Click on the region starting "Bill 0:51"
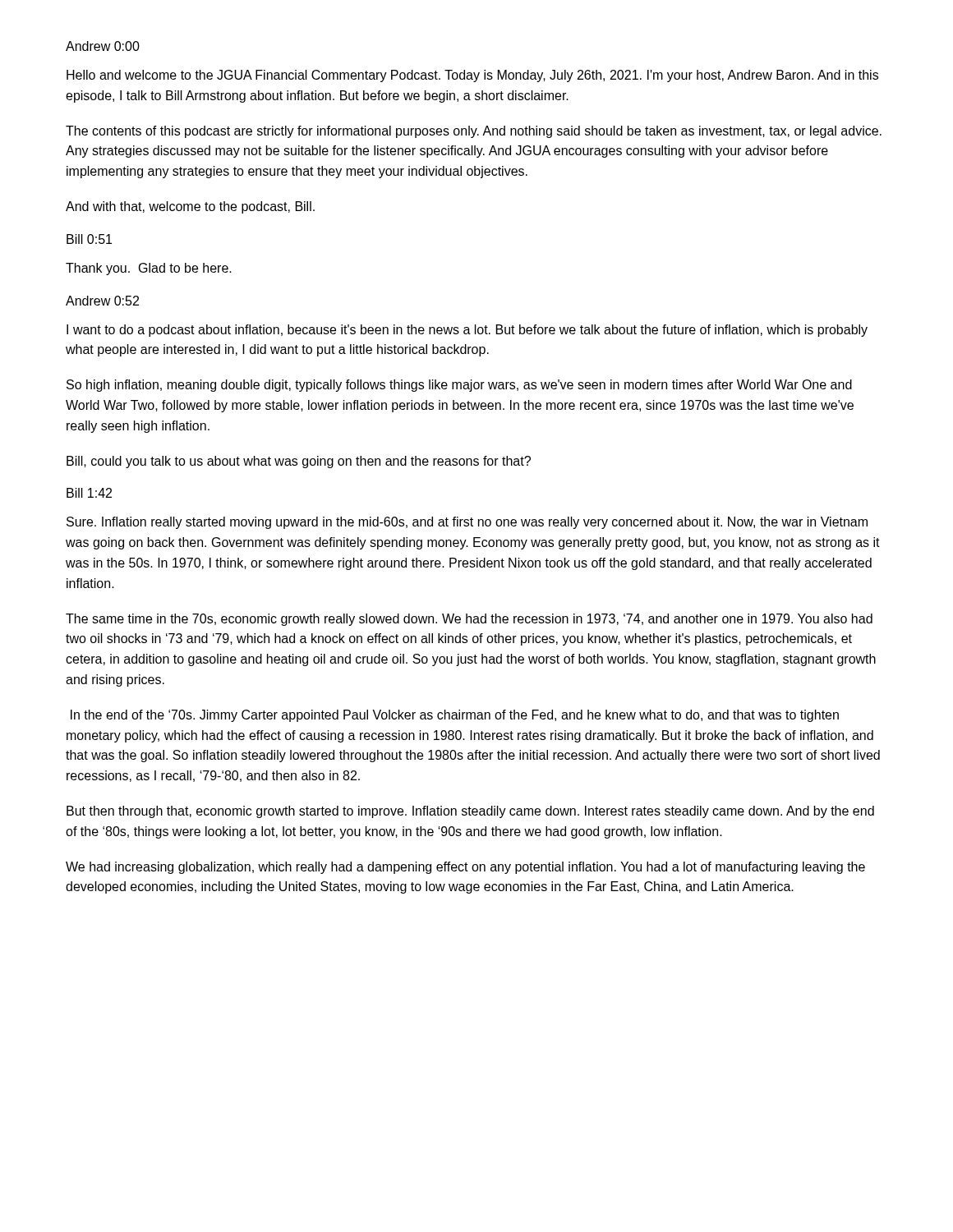Viewport: 953px width, 1232px height. [89, 239]
